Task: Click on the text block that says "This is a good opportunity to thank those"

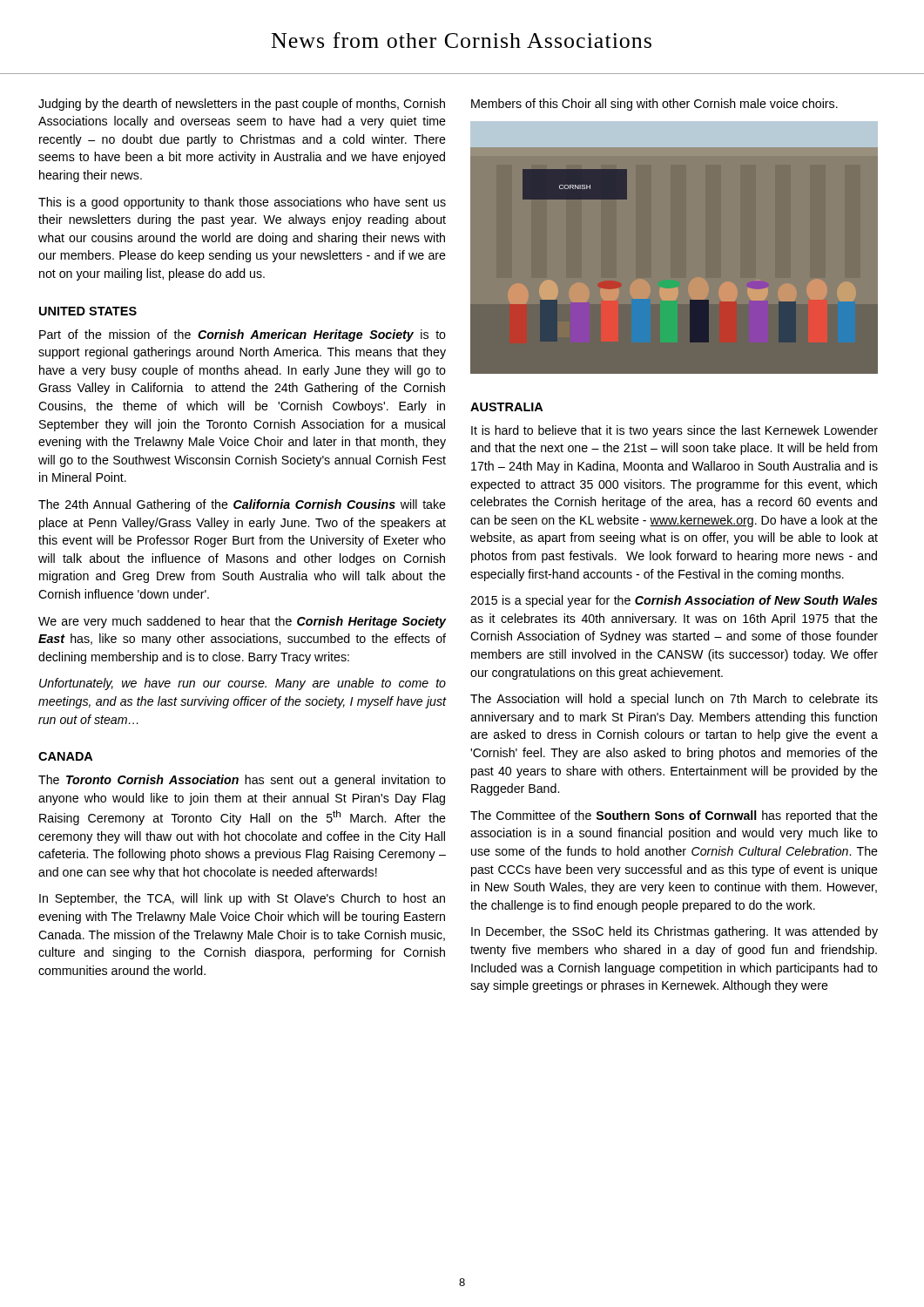Action: (x=242, y=238)
